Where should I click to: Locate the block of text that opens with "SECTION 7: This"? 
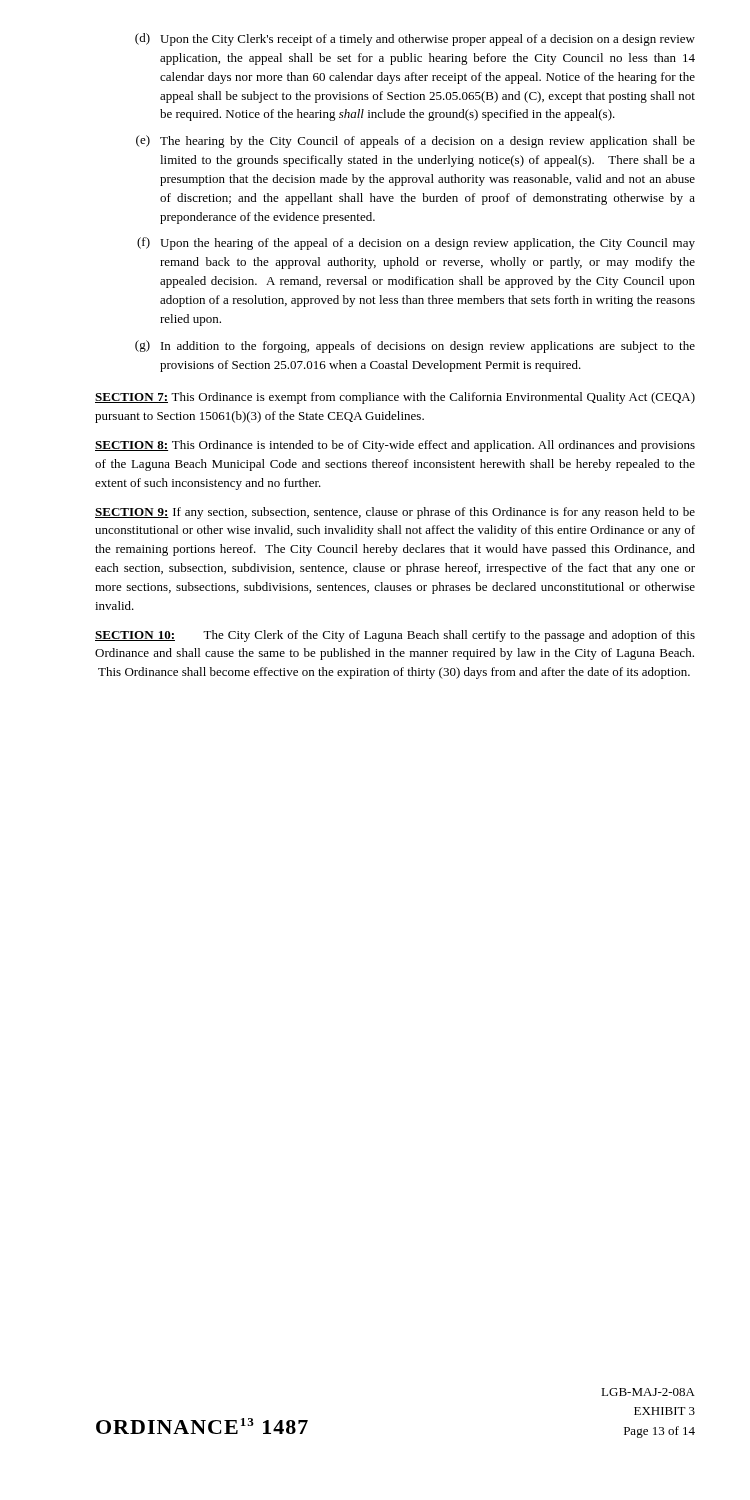tap(395, 406)
